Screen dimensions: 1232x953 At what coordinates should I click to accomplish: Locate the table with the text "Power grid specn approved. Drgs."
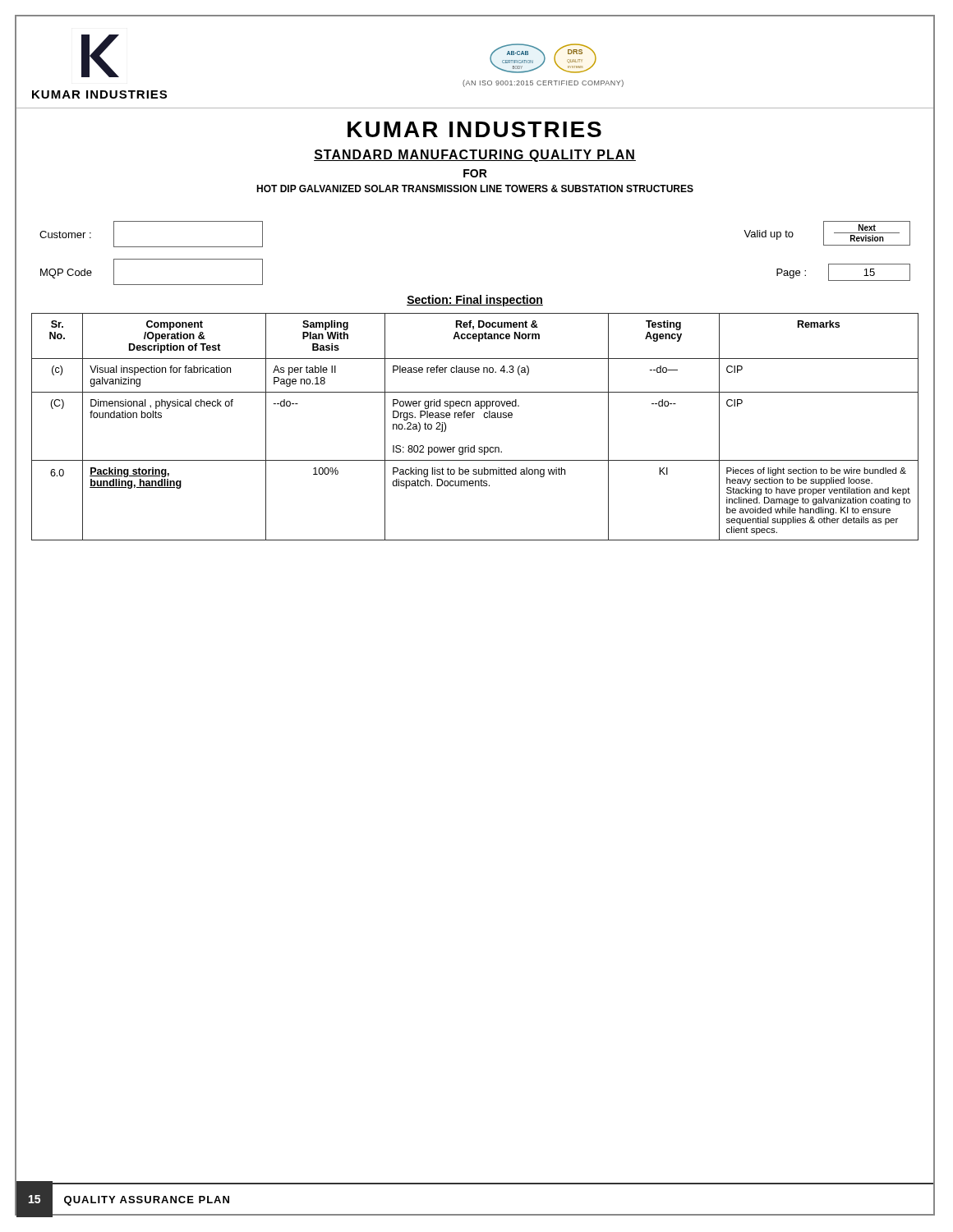(x=475, y=427)
